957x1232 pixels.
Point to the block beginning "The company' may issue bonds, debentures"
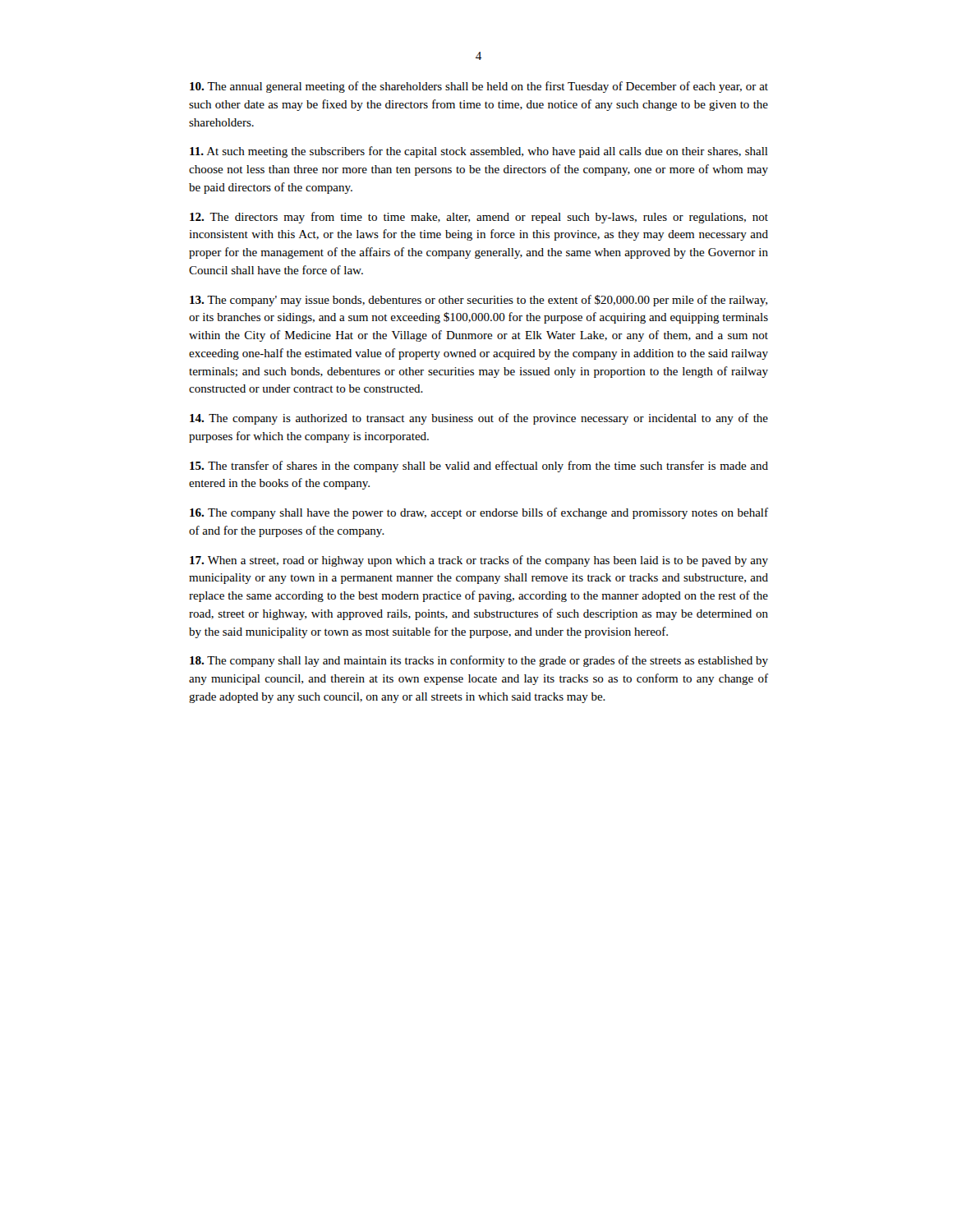click(478, 345)
